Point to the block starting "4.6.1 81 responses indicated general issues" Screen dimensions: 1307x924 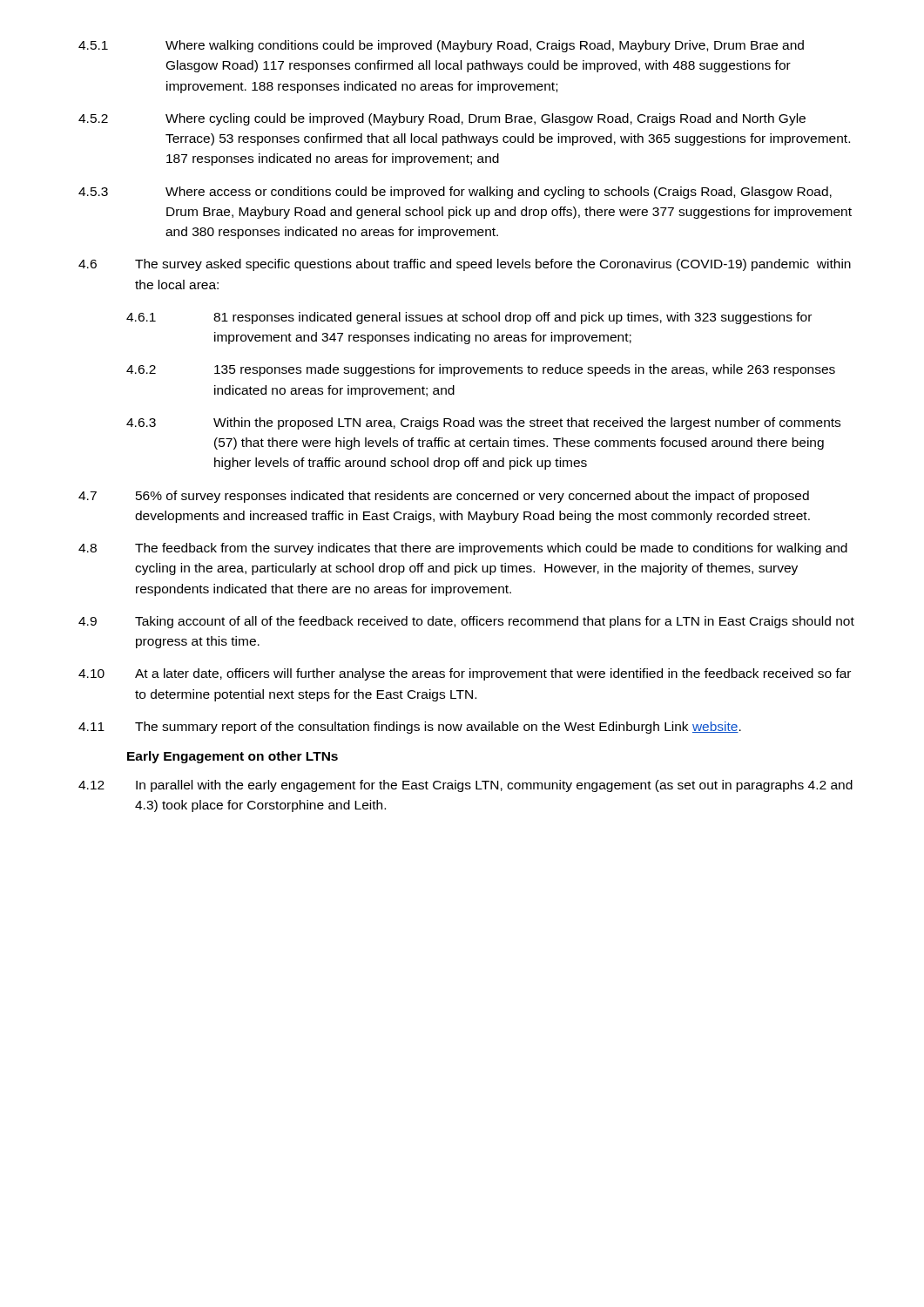pos(490,327)
